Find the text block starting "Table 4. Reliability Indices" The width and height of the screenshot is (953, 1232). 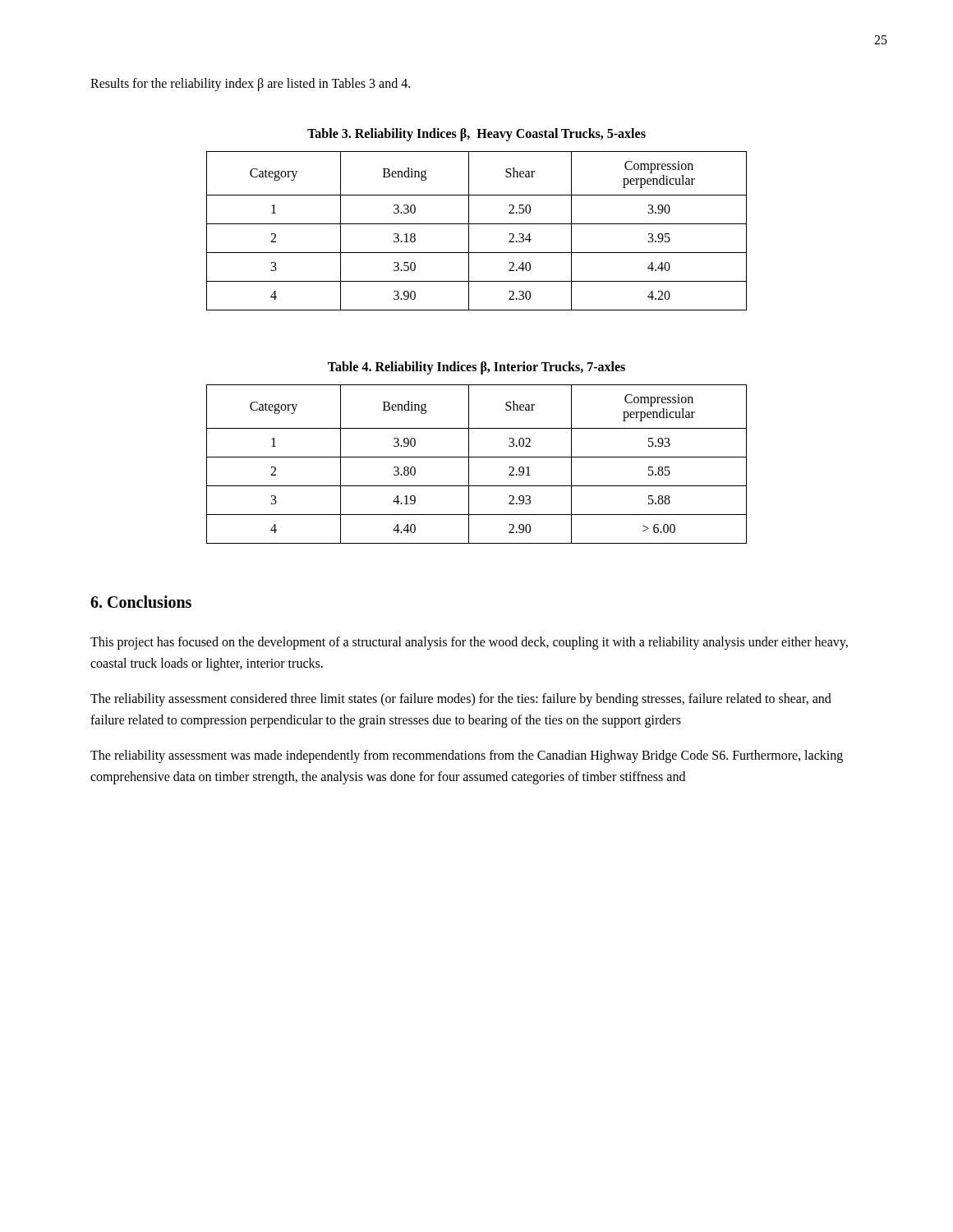[x=476, y=367]
